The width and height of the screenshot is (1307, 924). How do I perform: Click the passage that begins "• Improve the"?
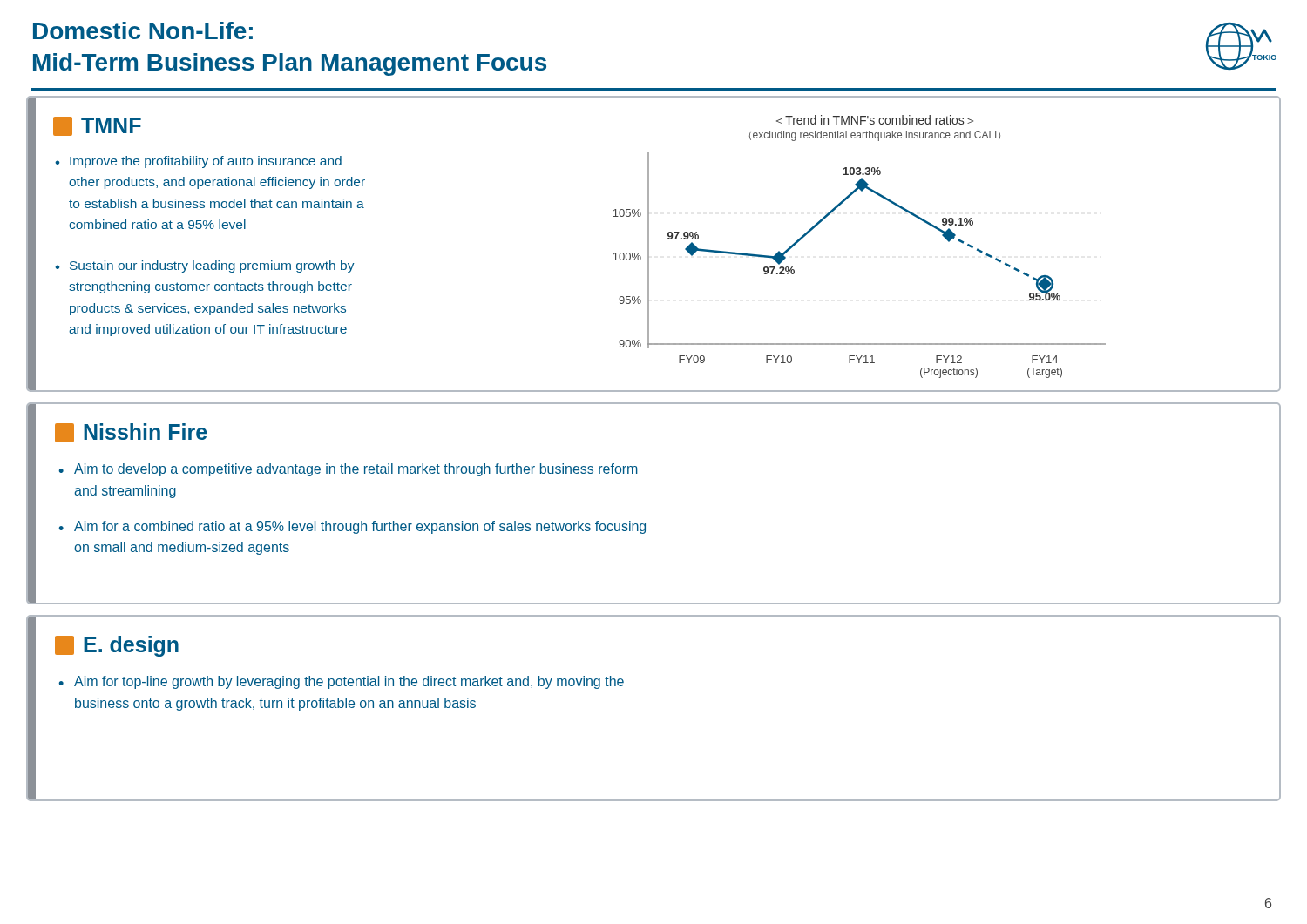tap(210, 192)
